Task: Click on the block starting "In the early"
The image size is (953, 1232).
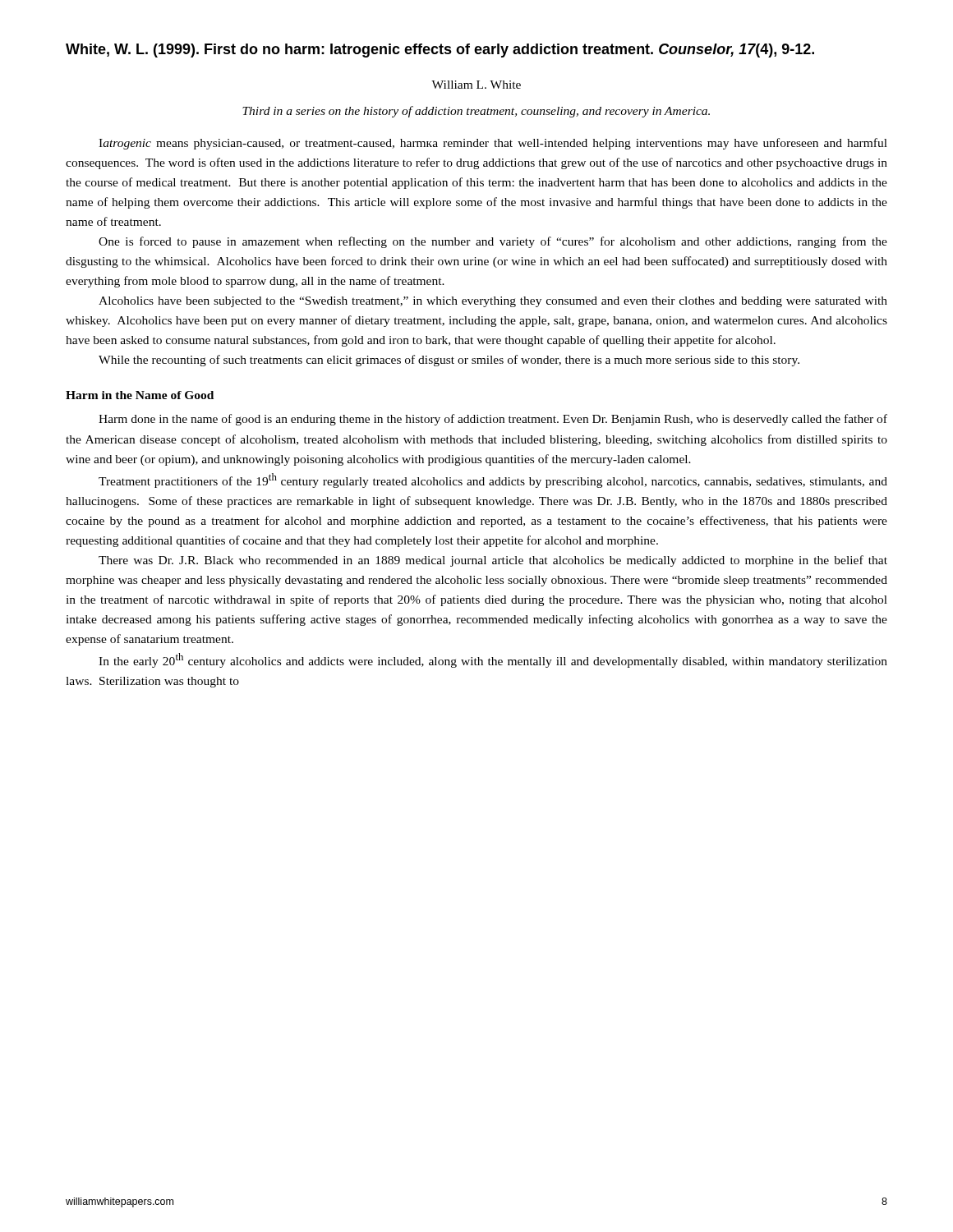Action: tap(476, 669)
